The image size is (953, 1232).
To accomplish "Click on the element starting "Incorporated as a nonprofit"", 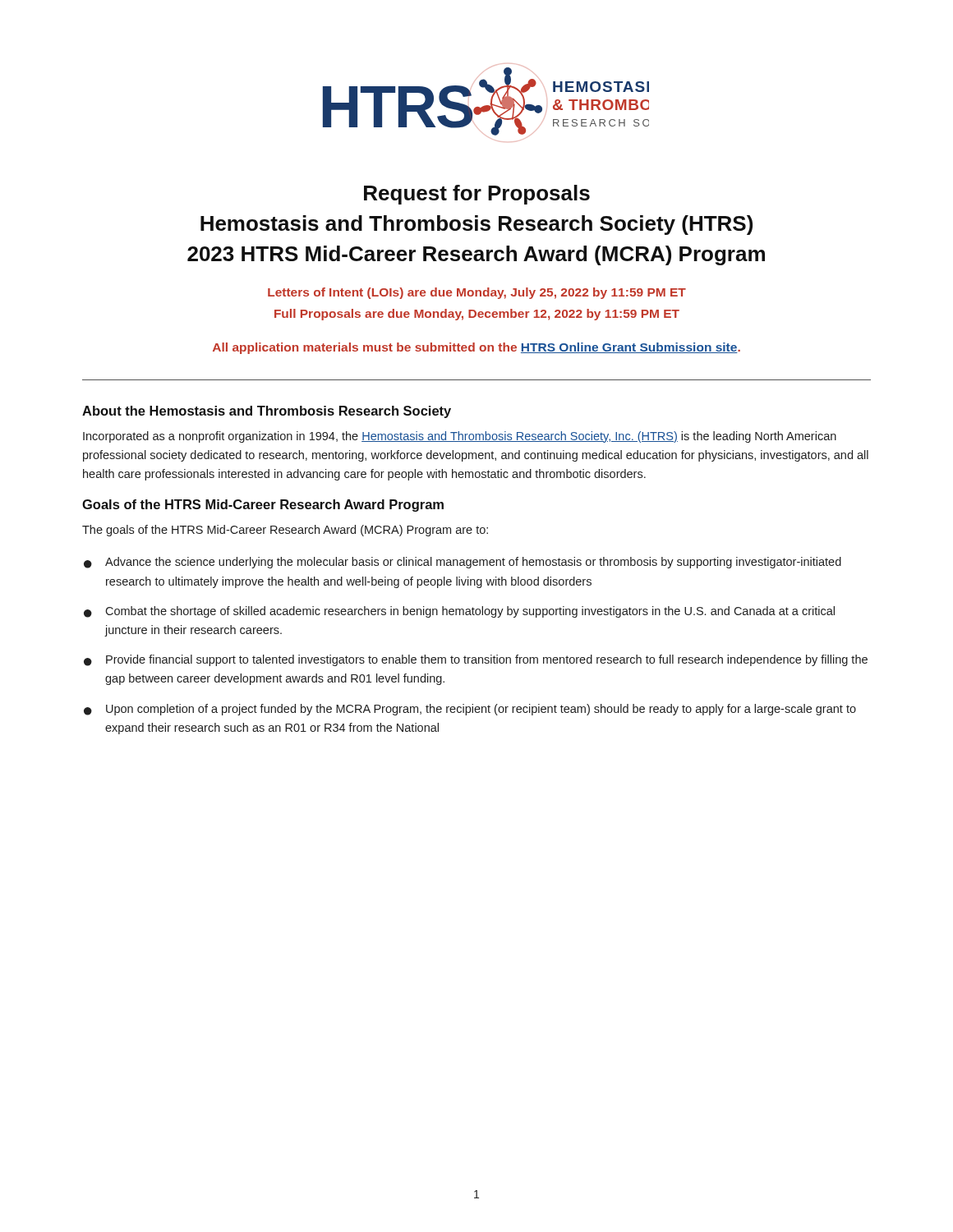I will (475, 455).
